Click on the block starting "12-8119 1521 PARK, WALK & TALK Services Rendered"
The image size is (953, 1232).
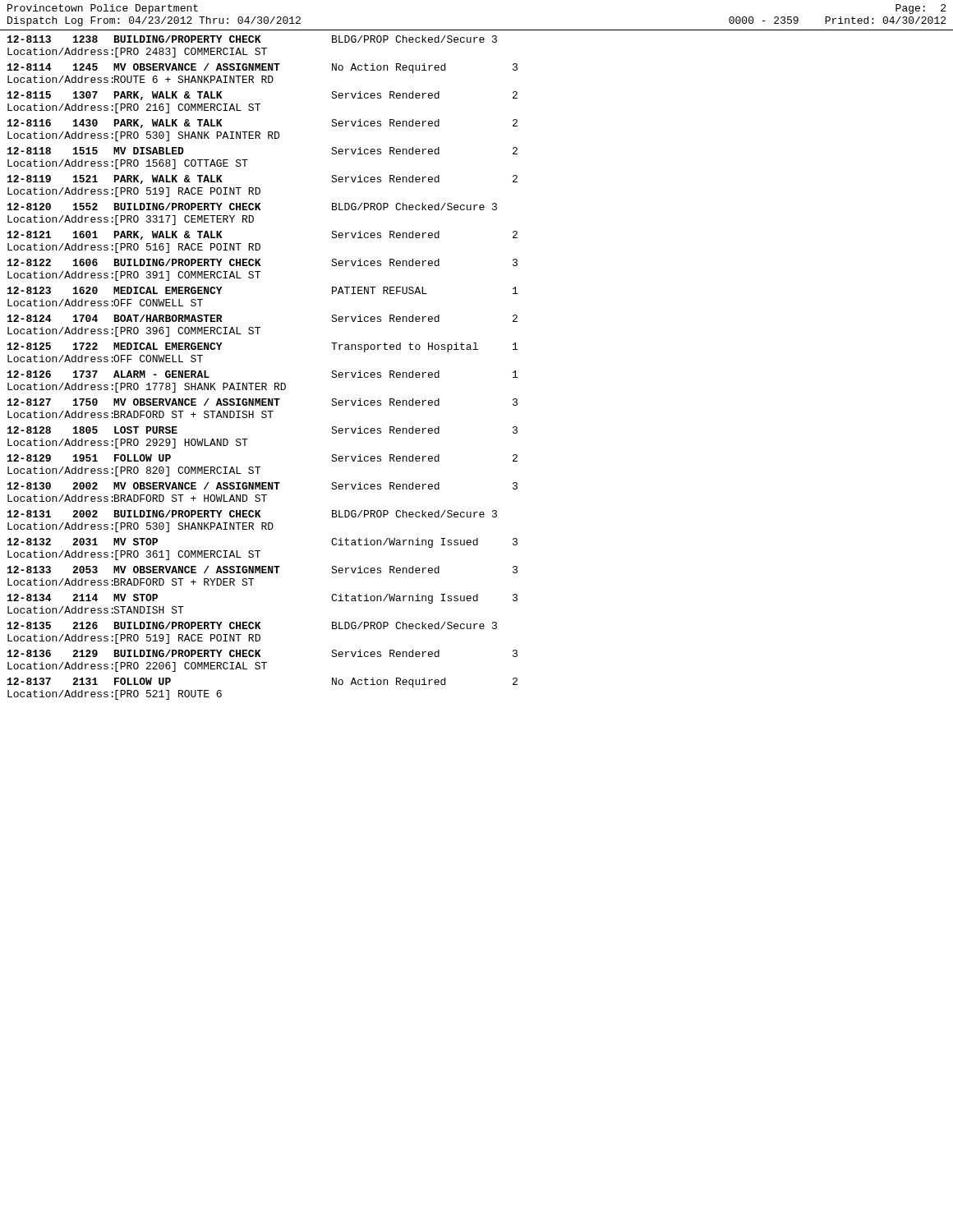262,186
